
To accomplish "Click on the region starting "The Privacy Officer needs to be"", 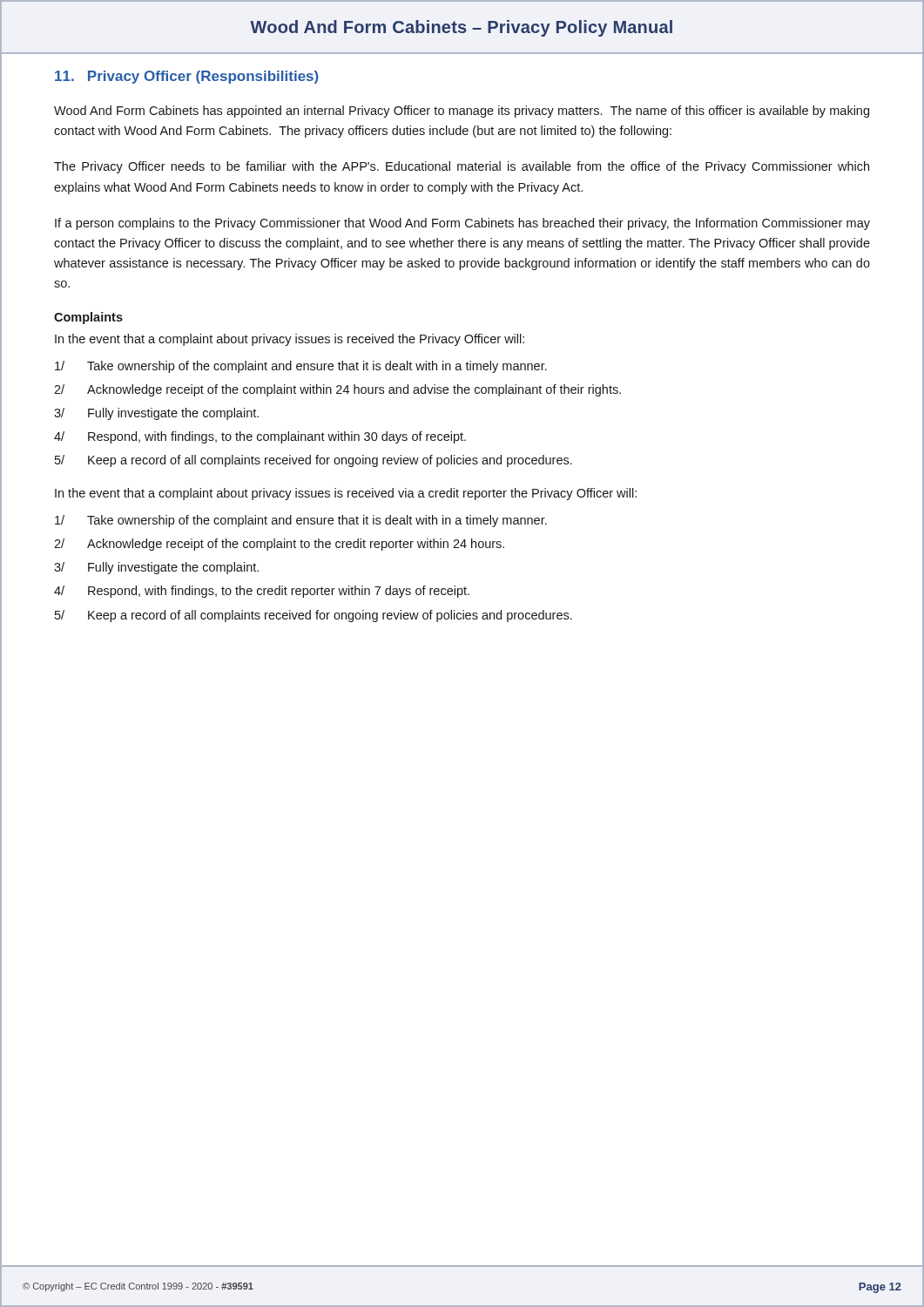I will coord(462,177).
